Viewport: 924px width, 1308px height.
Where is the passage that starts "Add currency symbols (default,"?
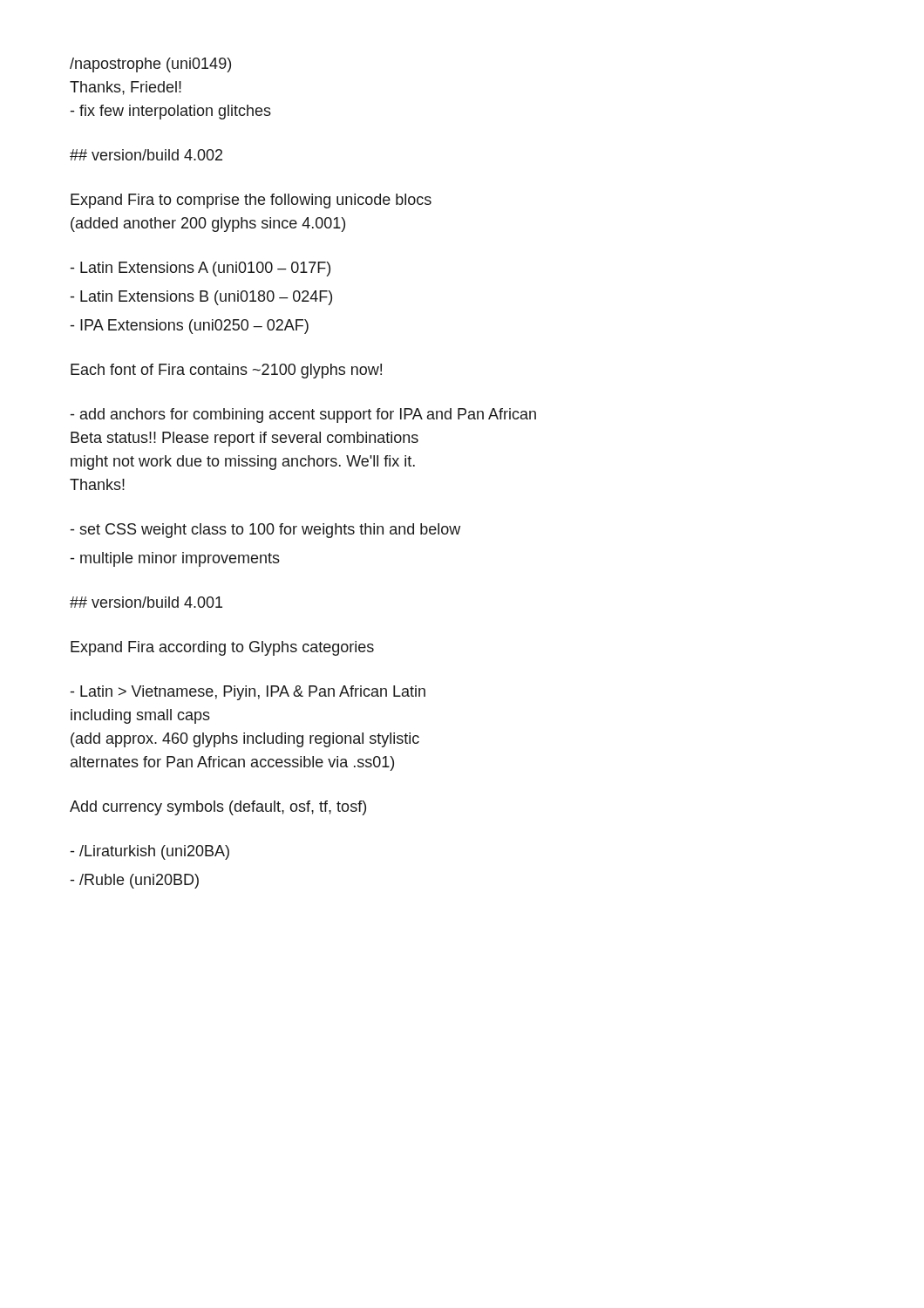click(x=218, y=807)
